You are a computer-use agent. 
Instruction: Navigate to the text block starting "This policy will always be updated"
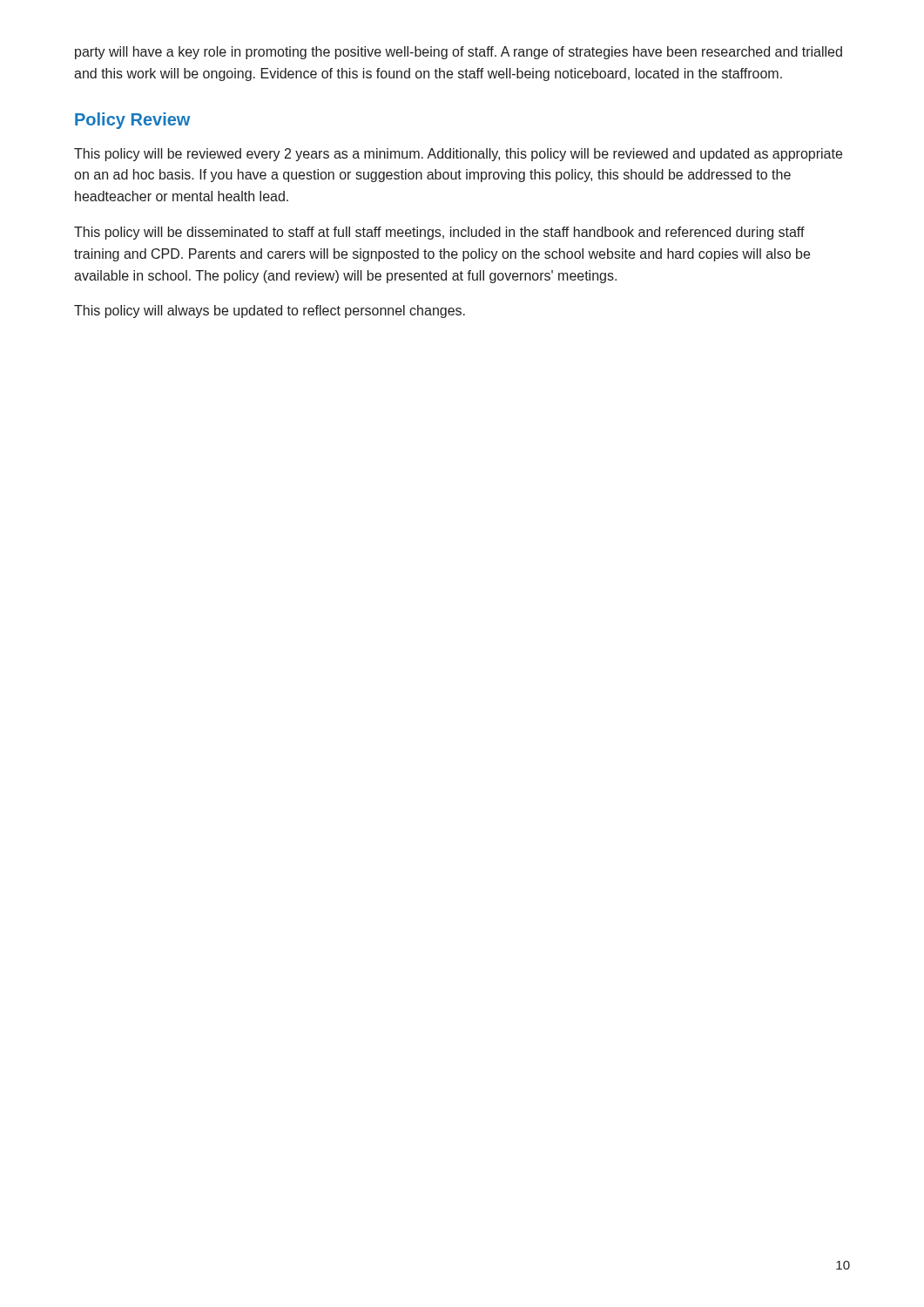270,311
